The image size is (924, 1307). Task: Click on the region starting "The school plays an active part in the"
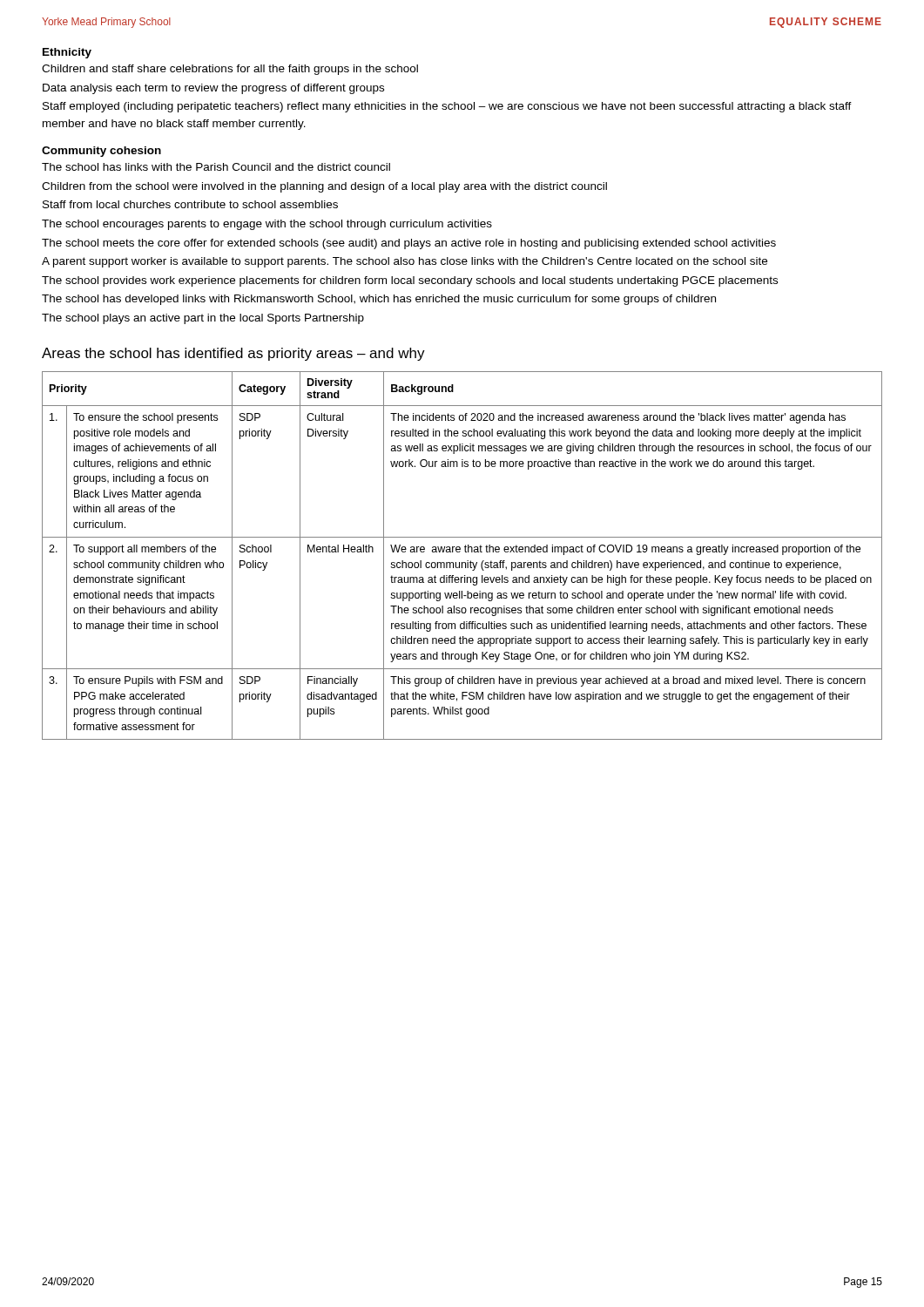203,317
